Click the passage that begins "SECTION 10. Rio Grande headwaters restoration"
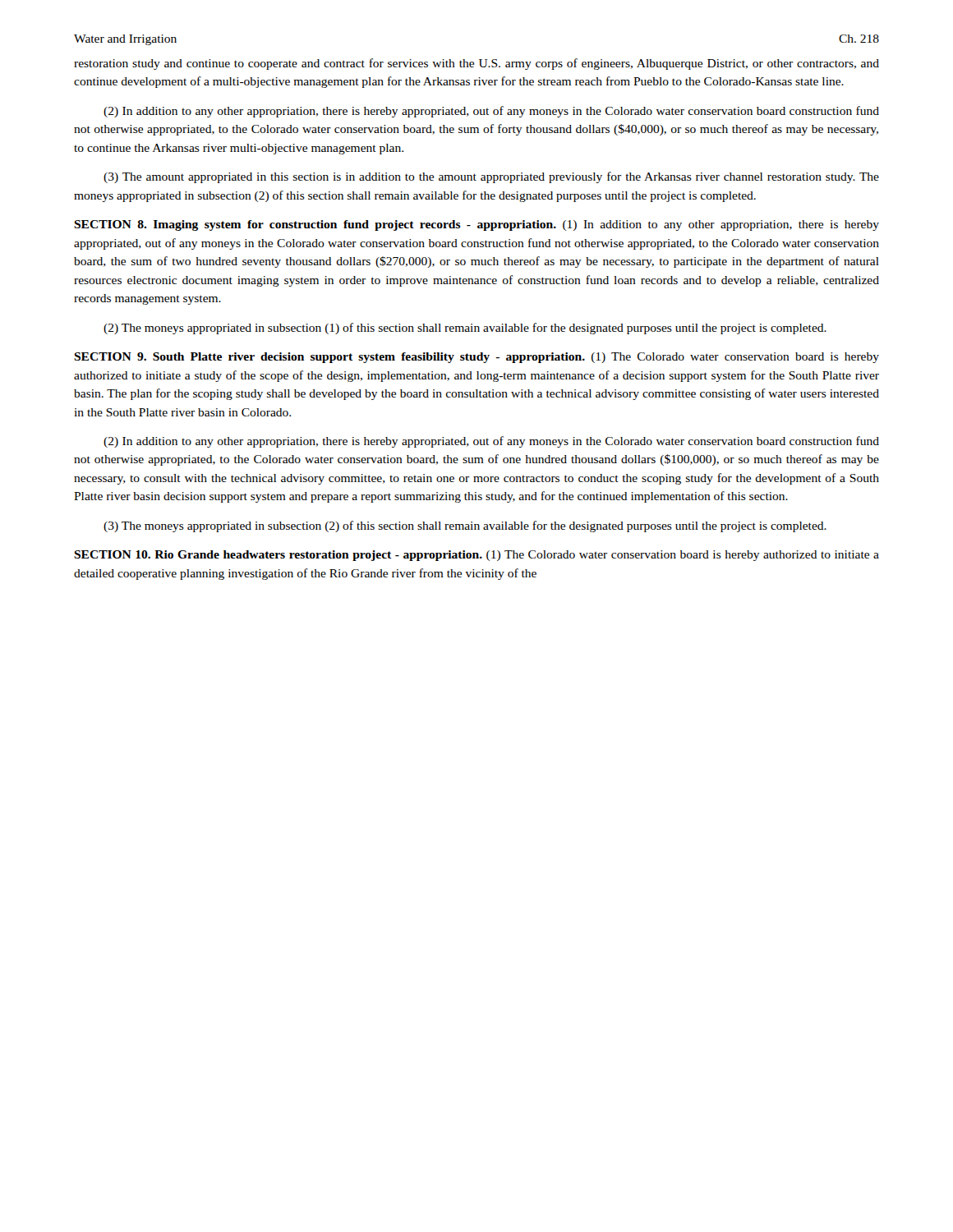Image resolution: width=953 pixels, height=1232 pixels. 476,564
